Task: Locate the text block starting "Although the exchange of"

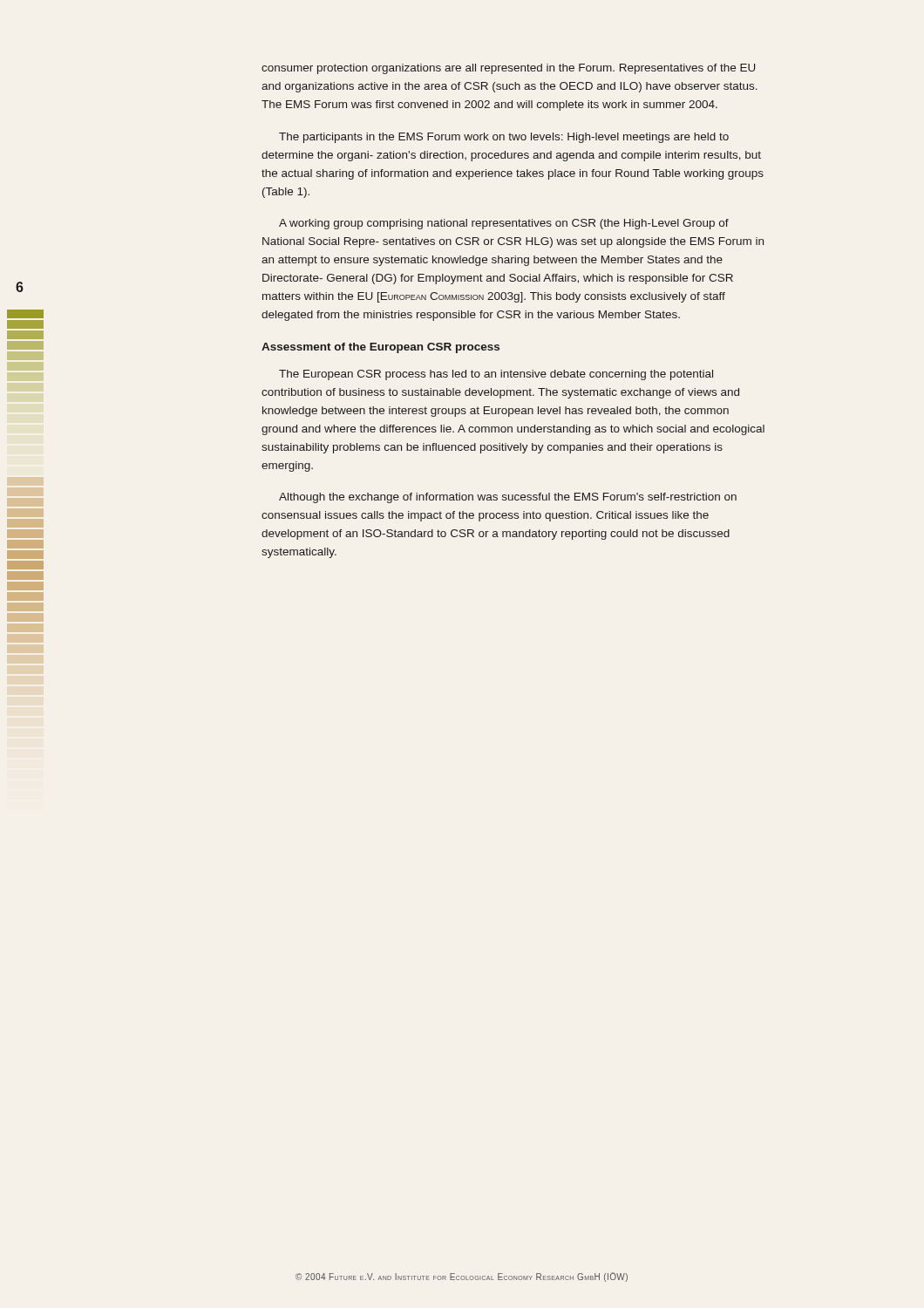Action: (499, 524)
